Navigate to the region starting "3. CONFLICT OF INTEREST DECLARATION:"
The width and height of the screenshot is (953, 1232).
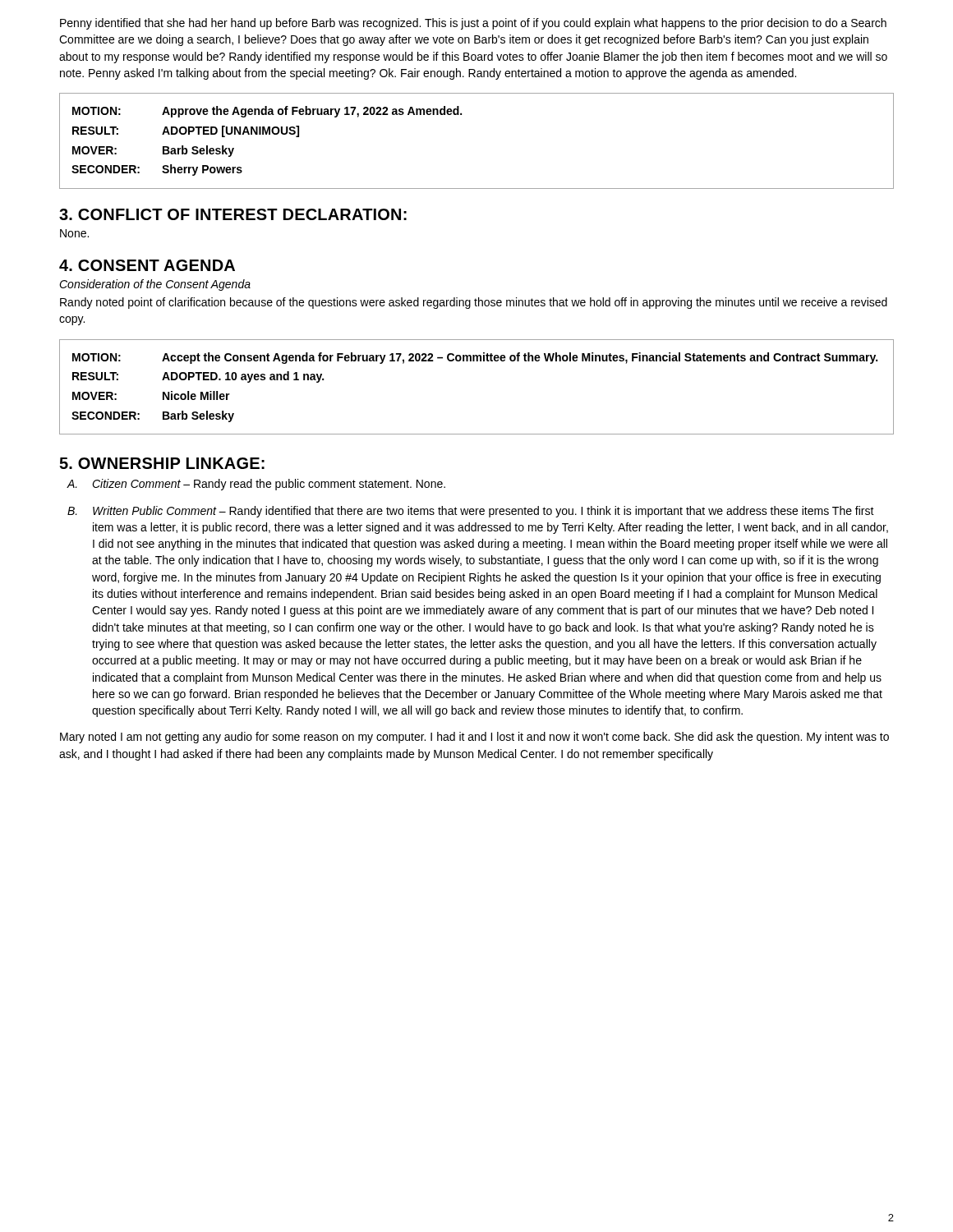click(x=234, y=214)
